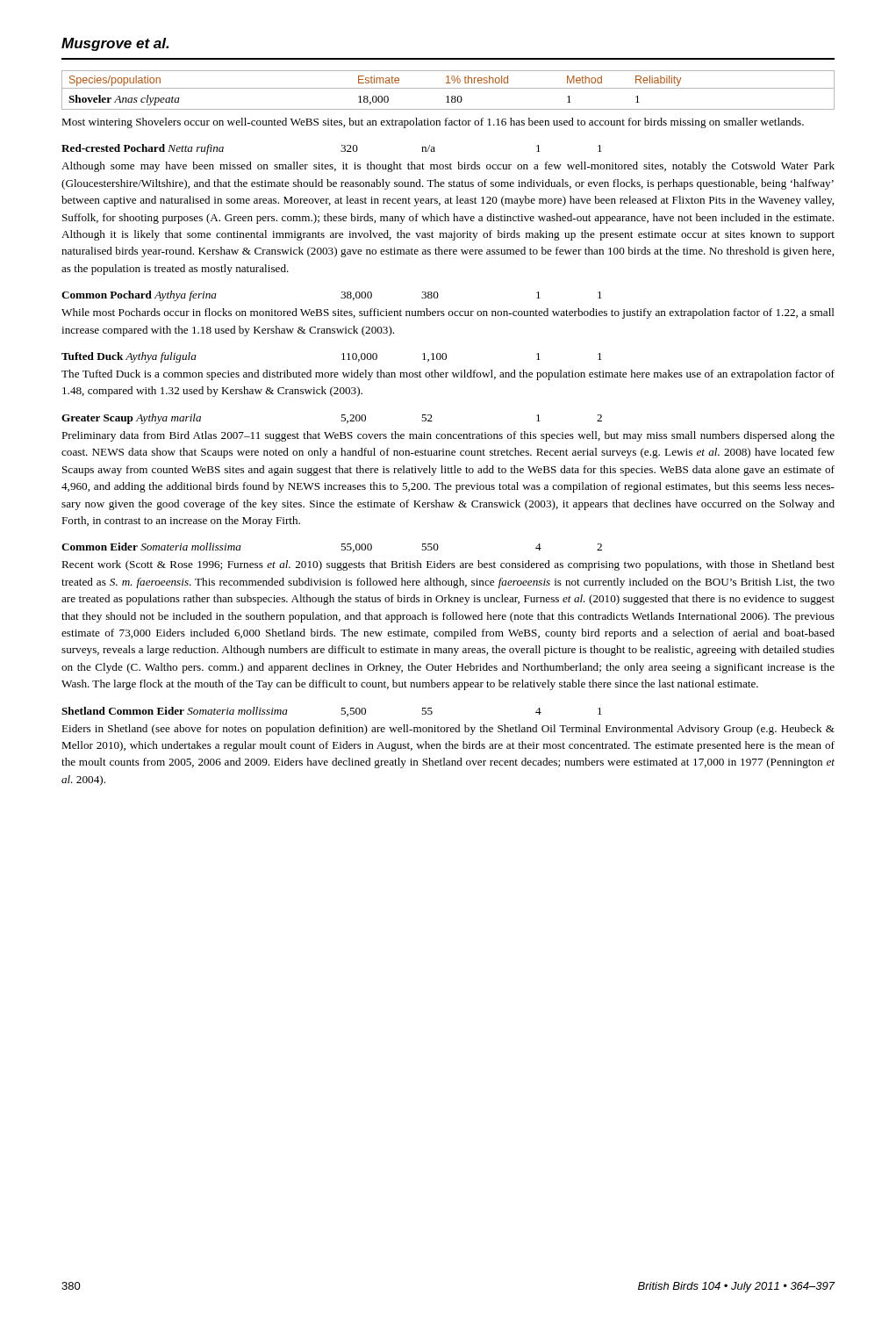Viewport: 896px width, 1317px height.
Task: Point to the block beginning "Common Eider Somateria"
Action: click(x=448, y=616)
